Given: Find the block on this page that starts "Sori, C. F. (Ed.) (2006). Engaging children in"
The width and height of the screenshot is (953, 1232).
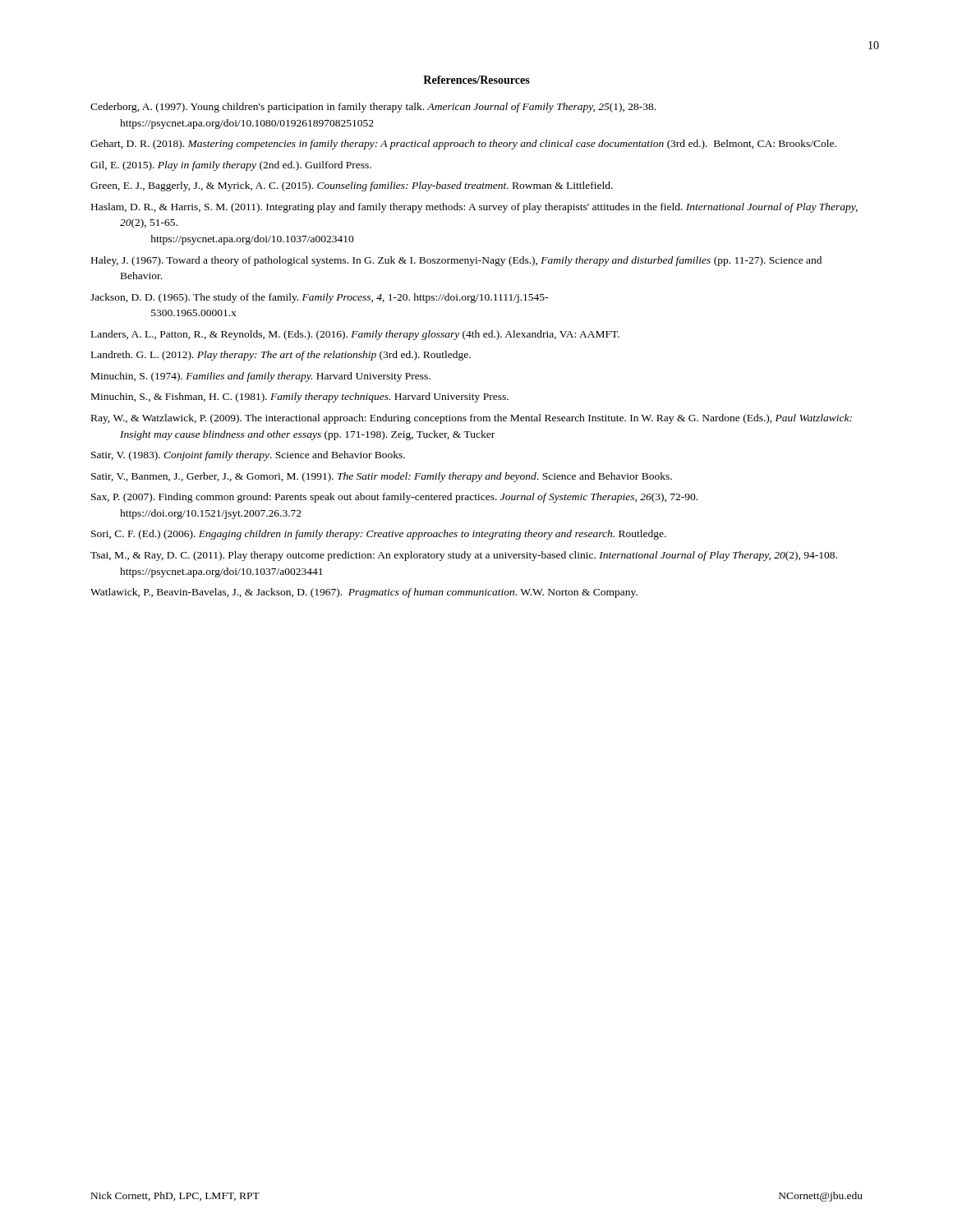Looking at the screenshot, I should click(378, 534).
